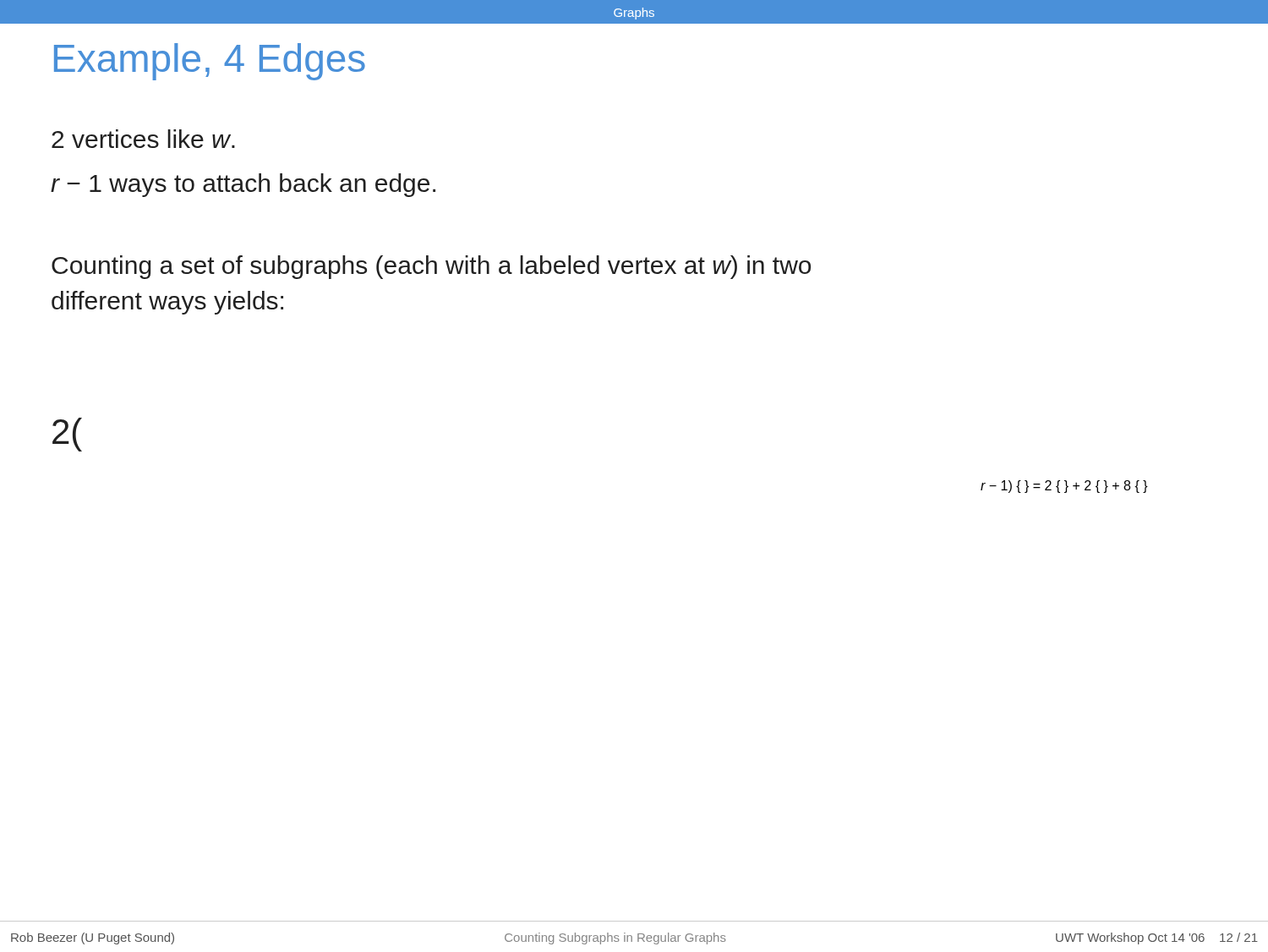This screenshot has height=952, width=1268.
Task: Locate the block starting "Example, 4 Edges"
Action: (209, 58)
